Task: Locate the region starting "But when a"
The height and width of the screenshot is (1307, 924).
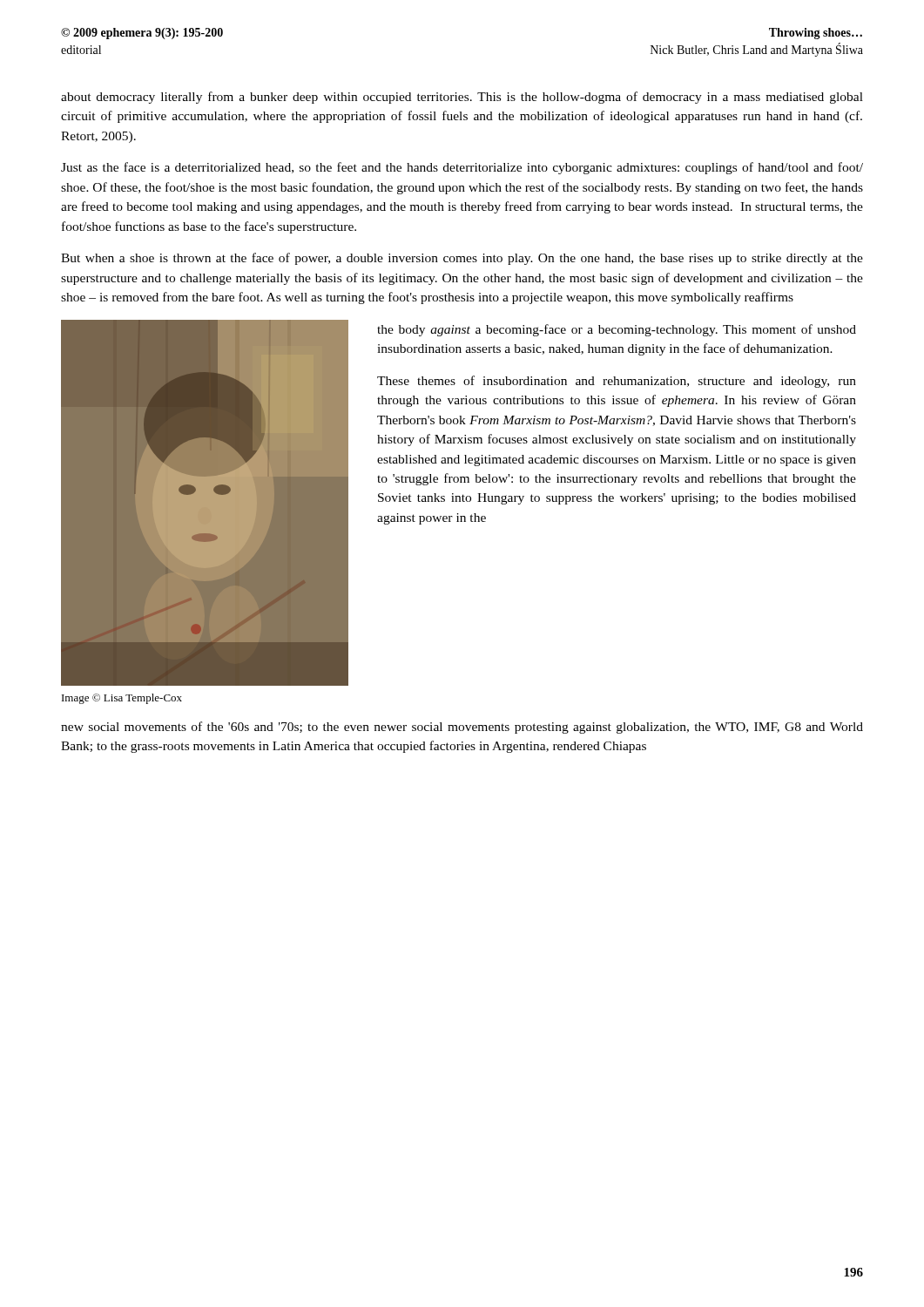Action: coord(462,277)
